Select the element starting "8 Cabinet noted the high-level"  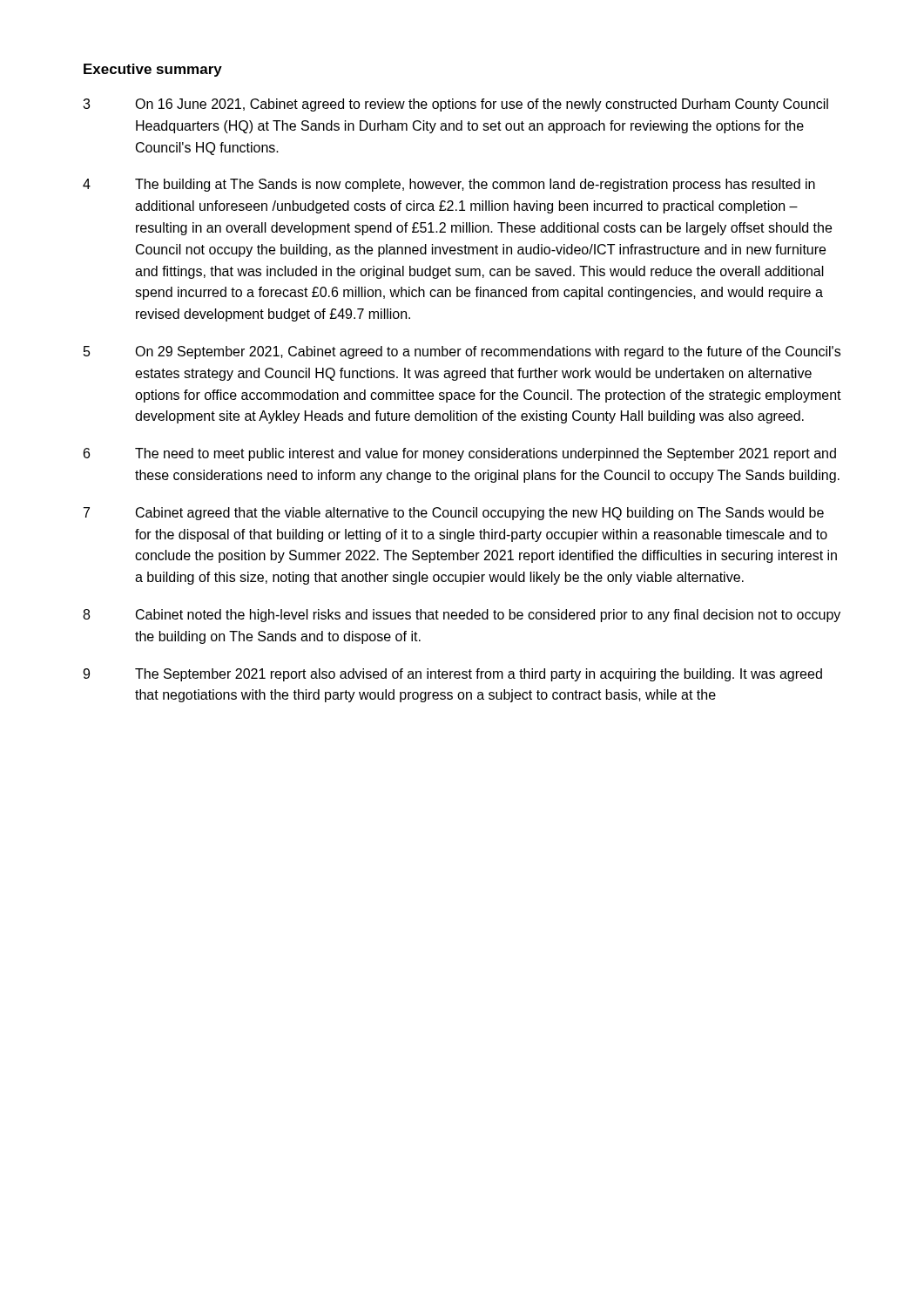462,626
